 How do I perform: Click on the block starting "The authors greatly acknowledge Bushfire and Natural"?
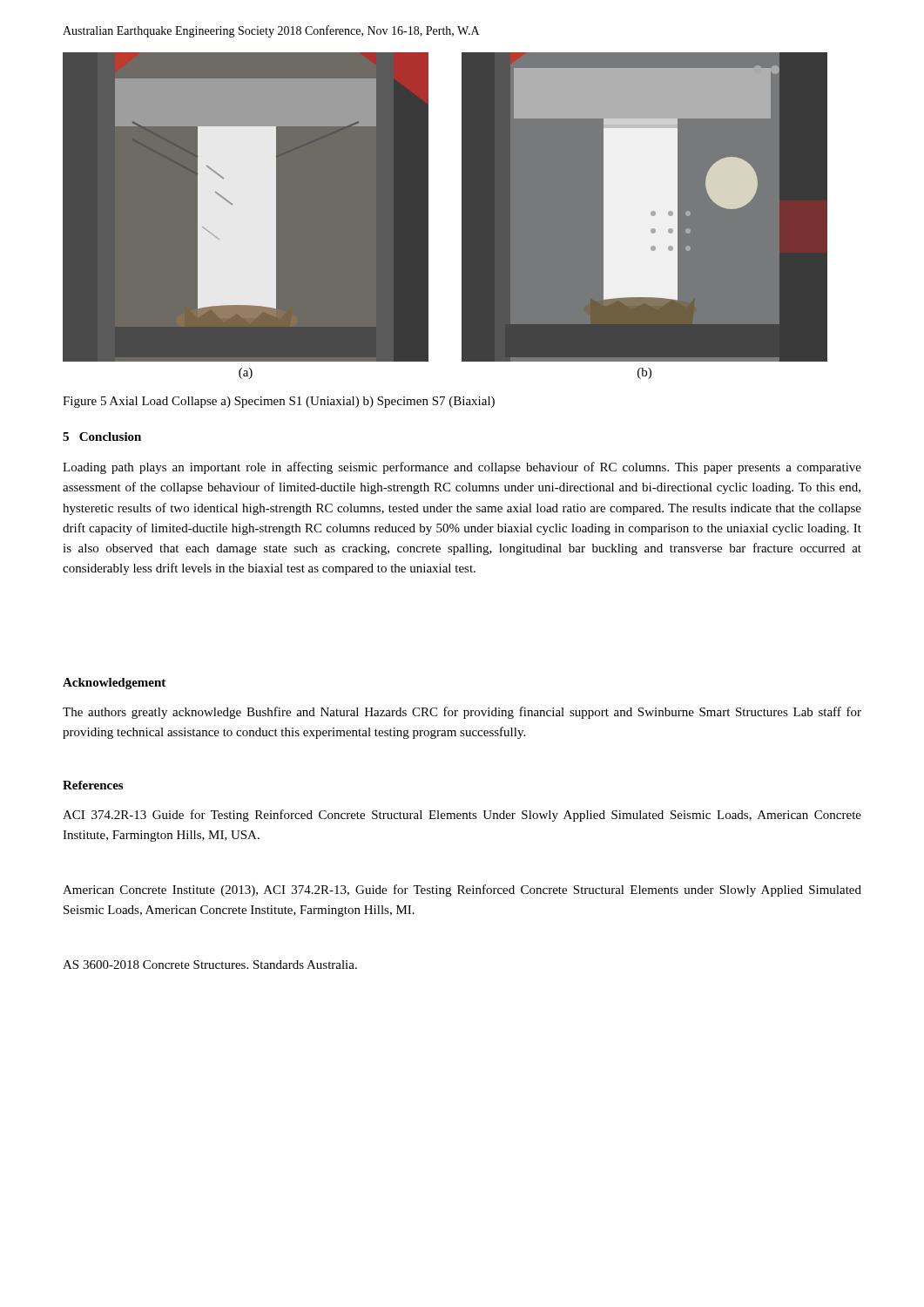pyautogui.click(x=462, y=722)
